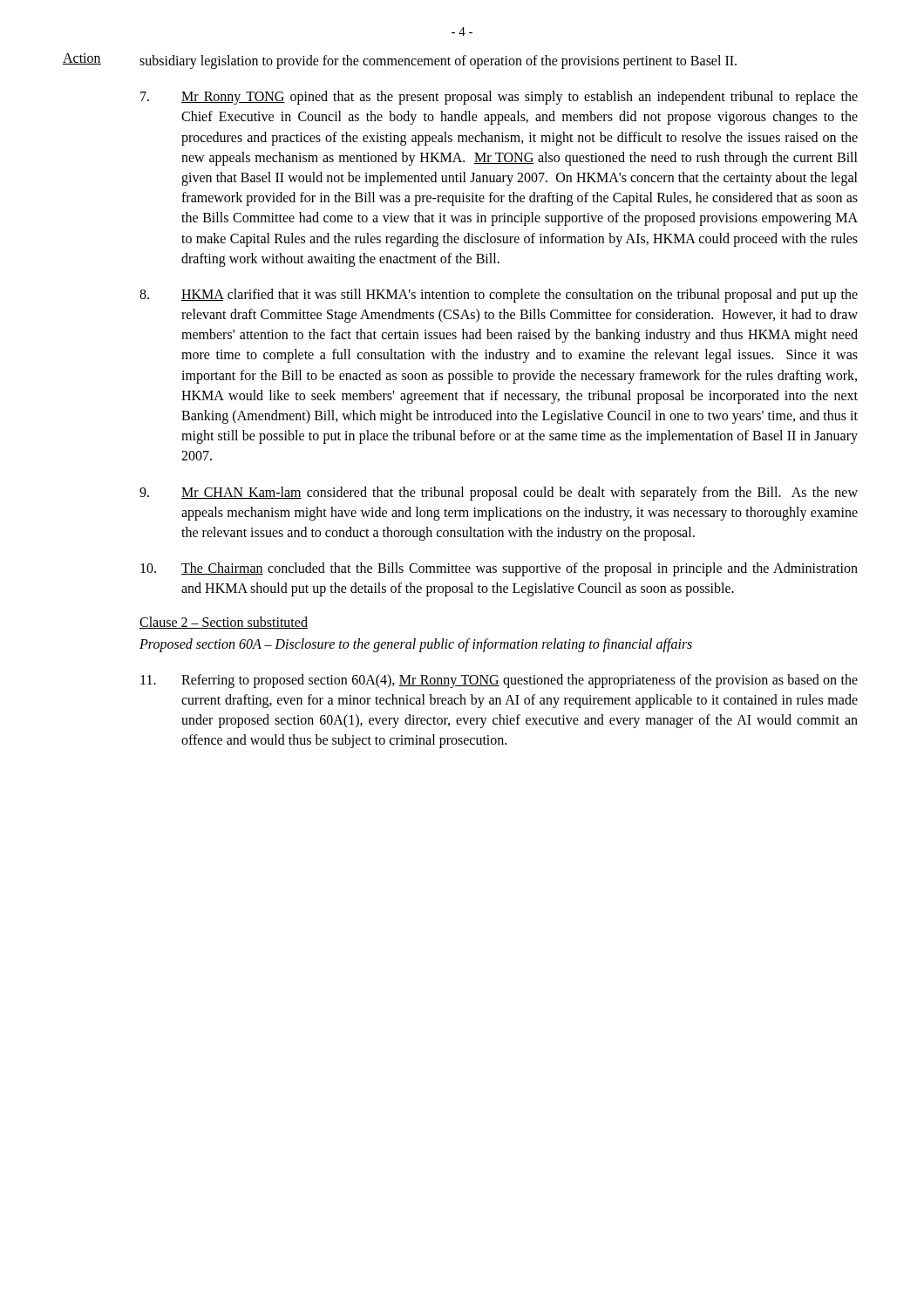Navigate to the element starting "Mr CHAN Kam-lam considered that the tribunal"
924x1308 pixels.
(x=499, y=512)
